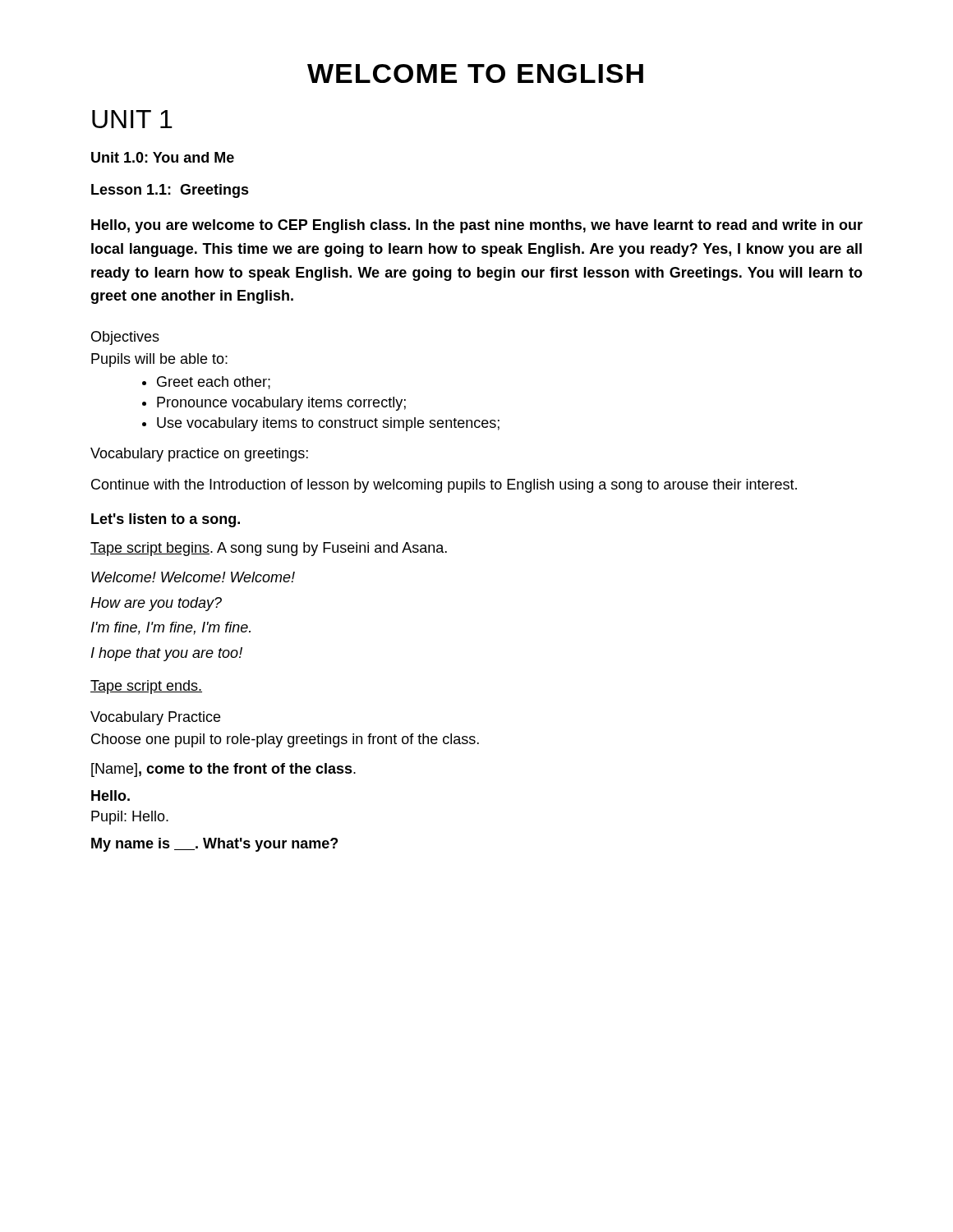Find the text block that reads "Hello, you are welcome to"

(476, 261)
